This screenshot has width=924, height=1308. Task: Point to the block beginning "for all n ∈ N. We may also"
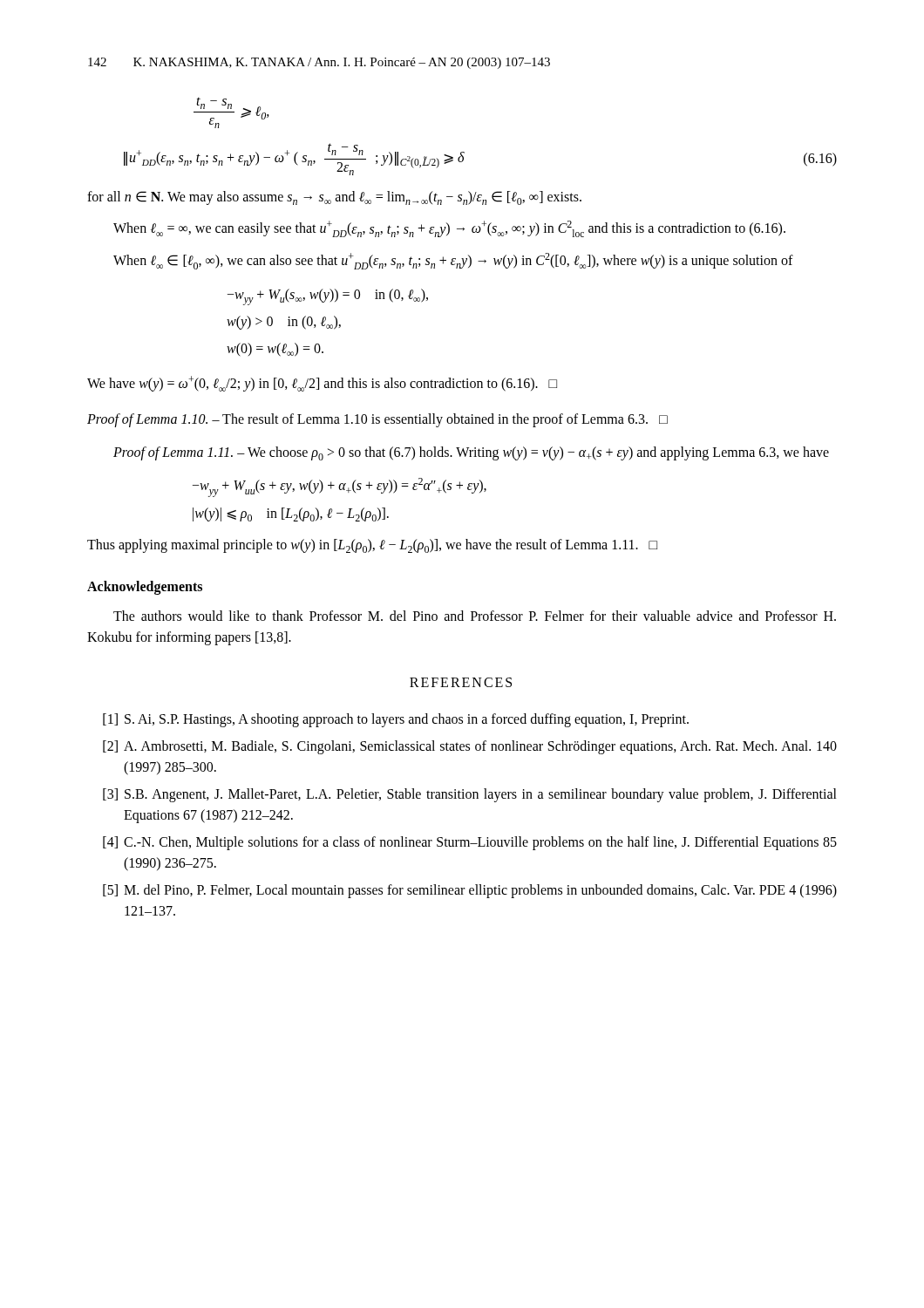tap(335, 198)
